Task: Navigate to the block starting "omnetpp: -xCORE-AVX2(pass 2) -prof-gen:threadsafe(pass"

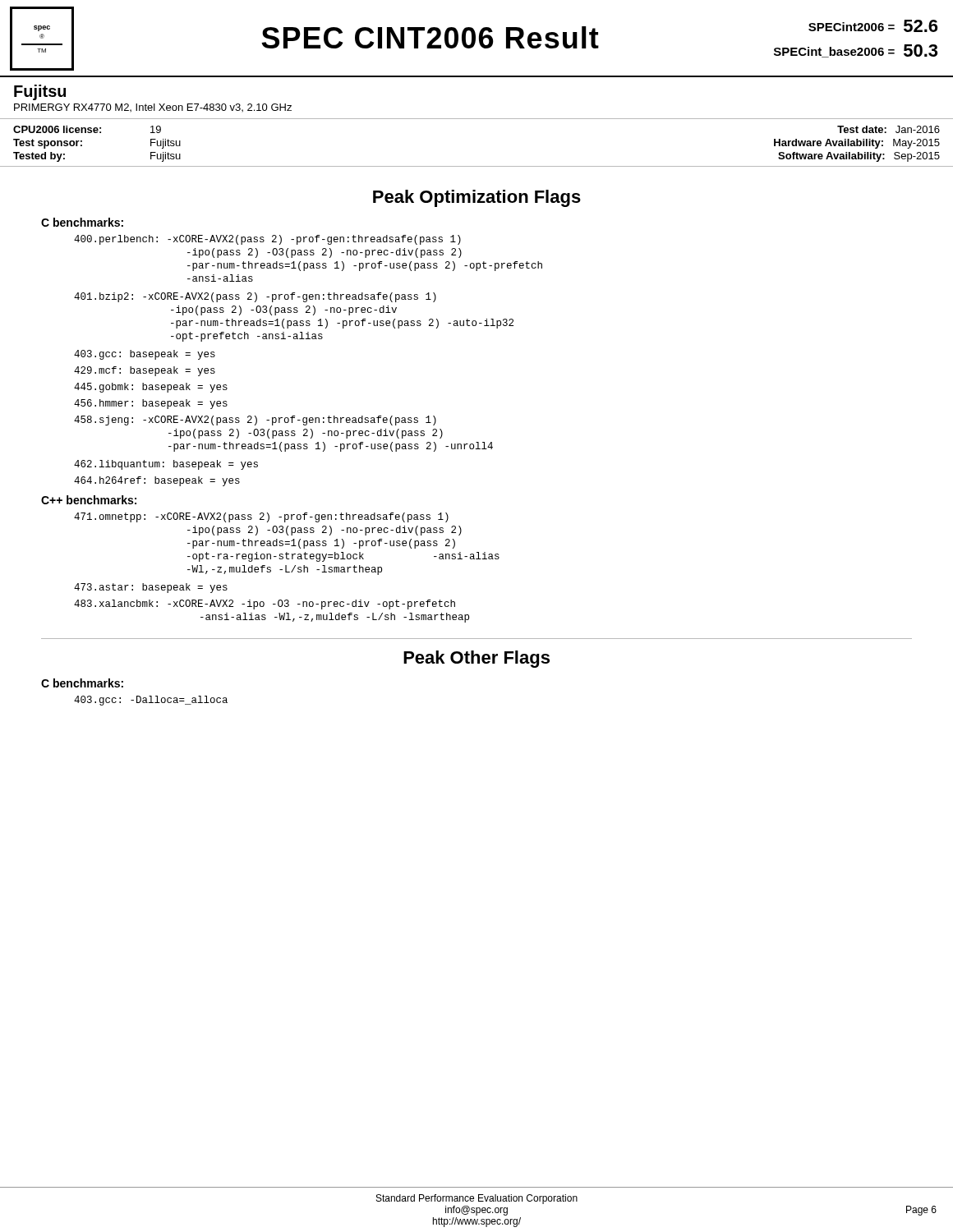Action: 287,544
